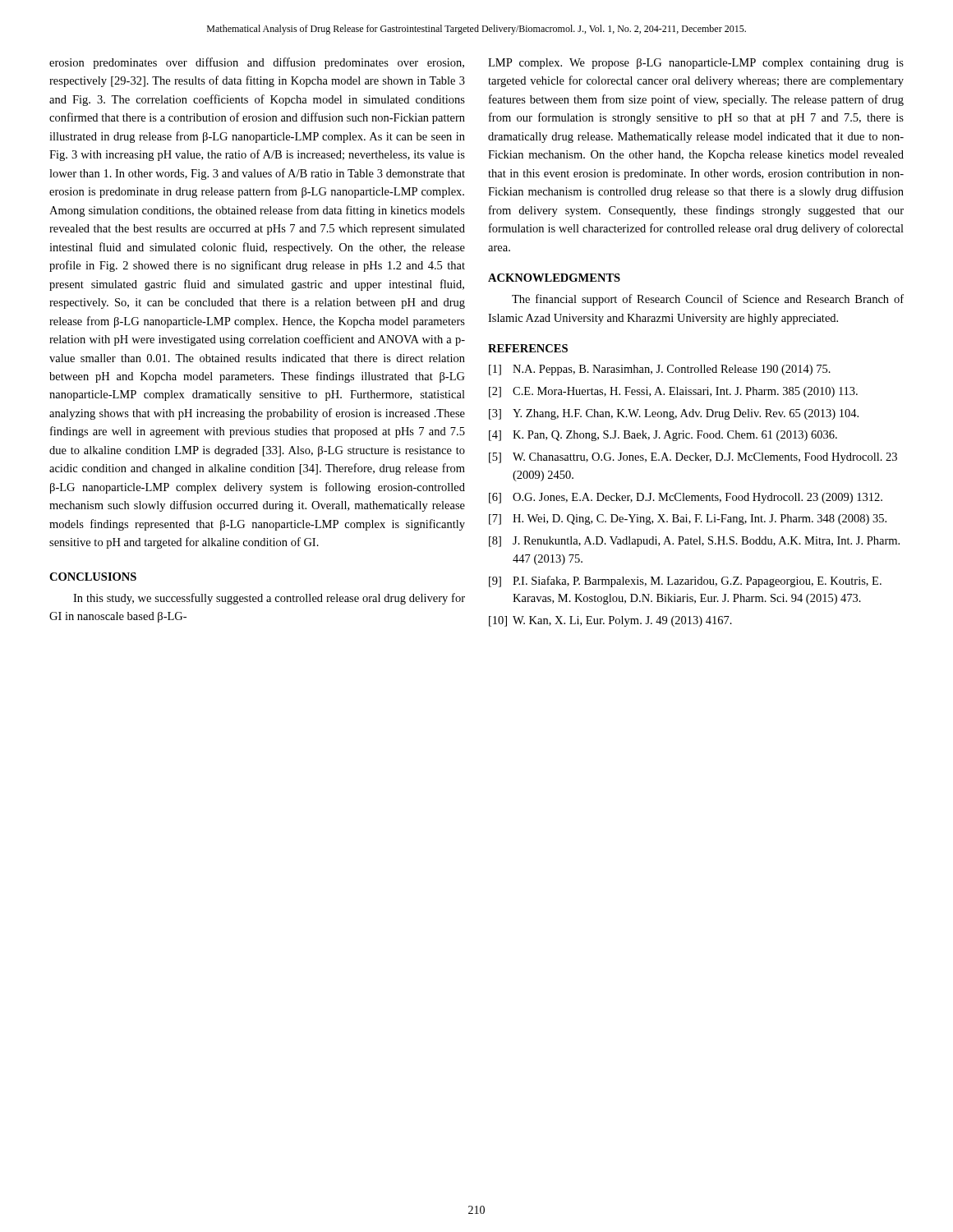The width and height of the screenshot is (953, 1232).
Task: Point to the passage starting "In this study, we successfully suggested a controlled"
Action: tap(257, 607)
